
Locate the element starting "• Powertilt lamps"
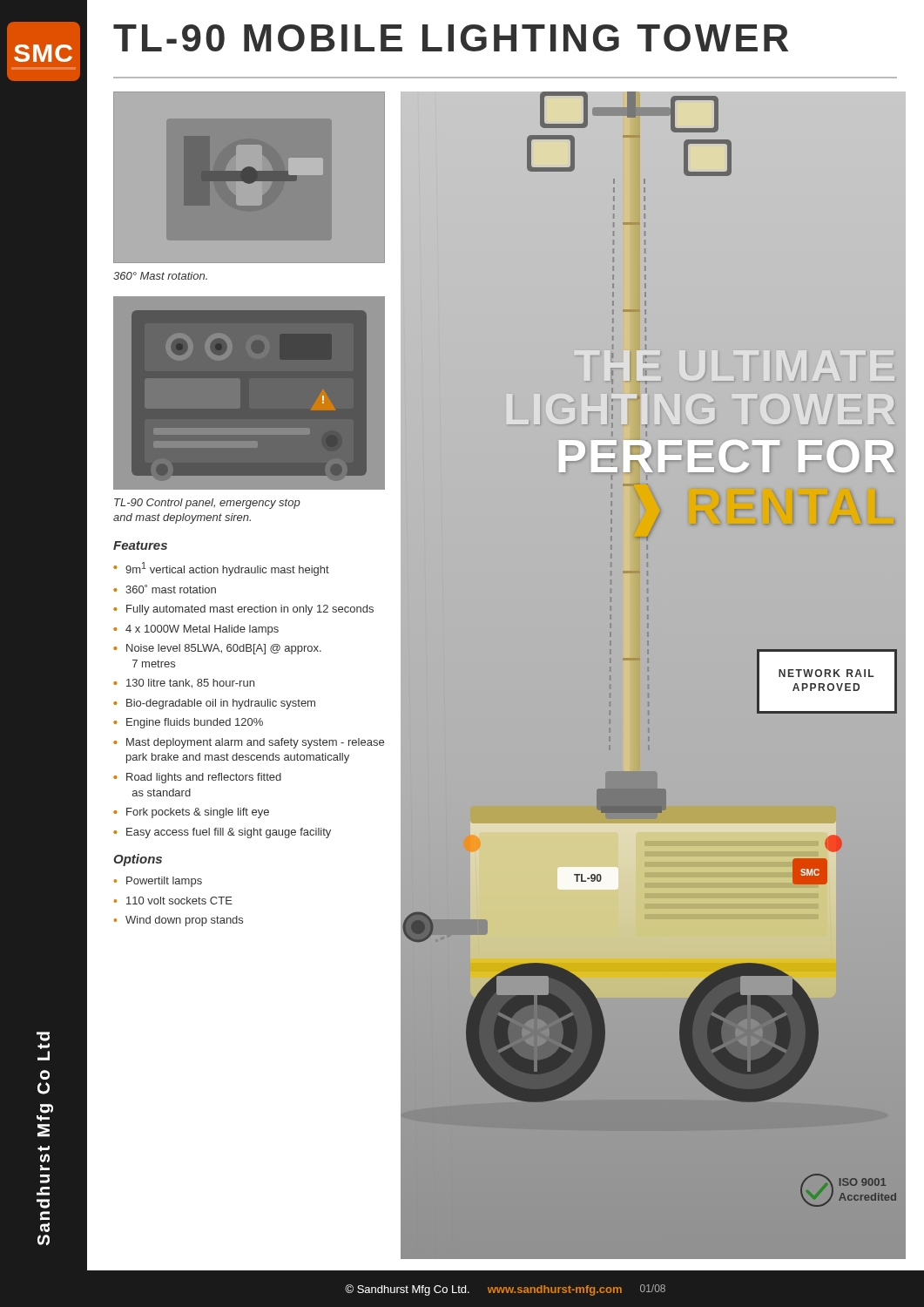[158, 881]
